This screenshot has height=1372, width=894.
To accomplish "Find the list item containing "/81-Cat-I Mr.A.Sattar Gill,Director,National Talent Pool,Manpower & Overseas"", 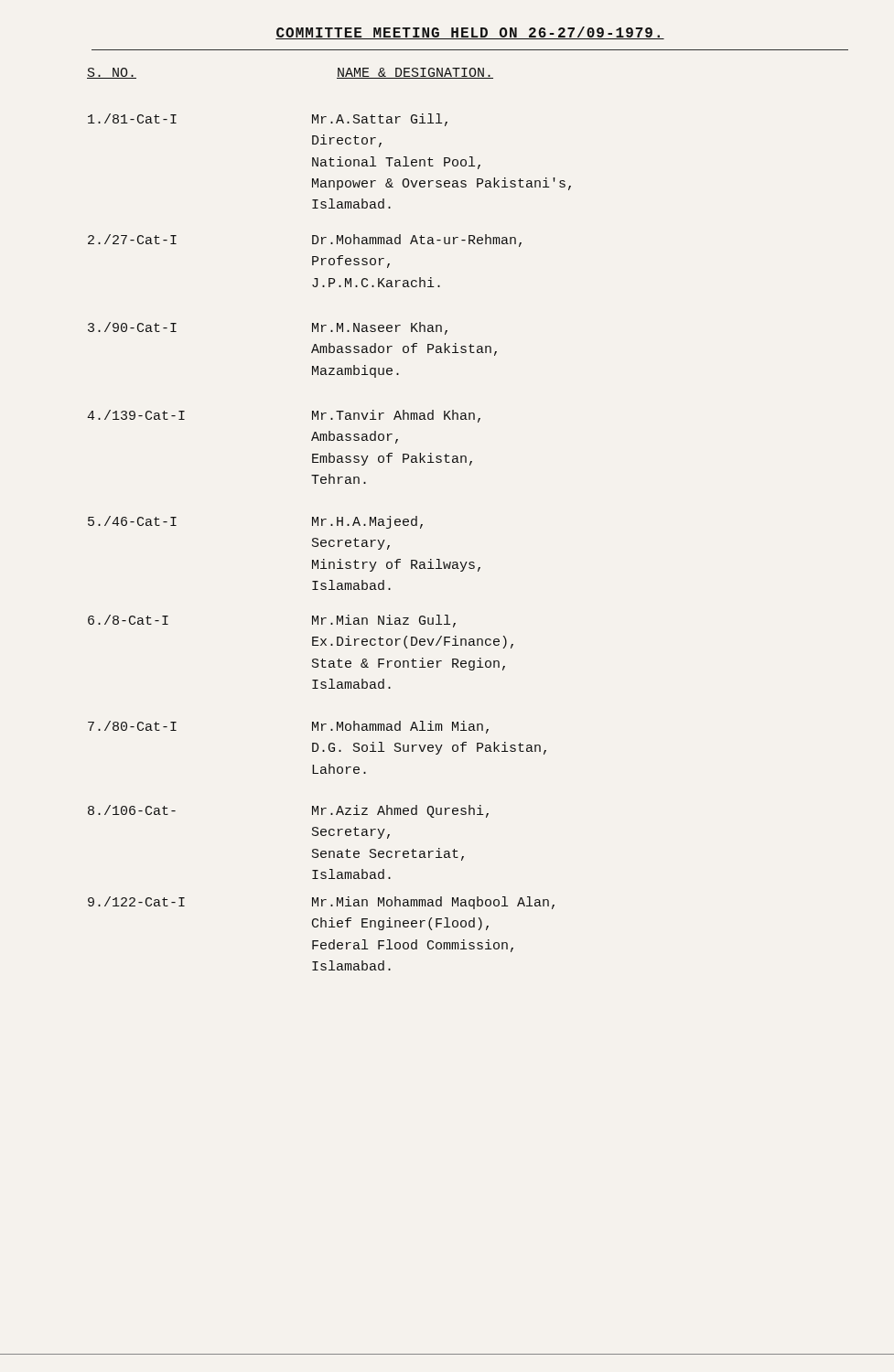I will point(454,163).
